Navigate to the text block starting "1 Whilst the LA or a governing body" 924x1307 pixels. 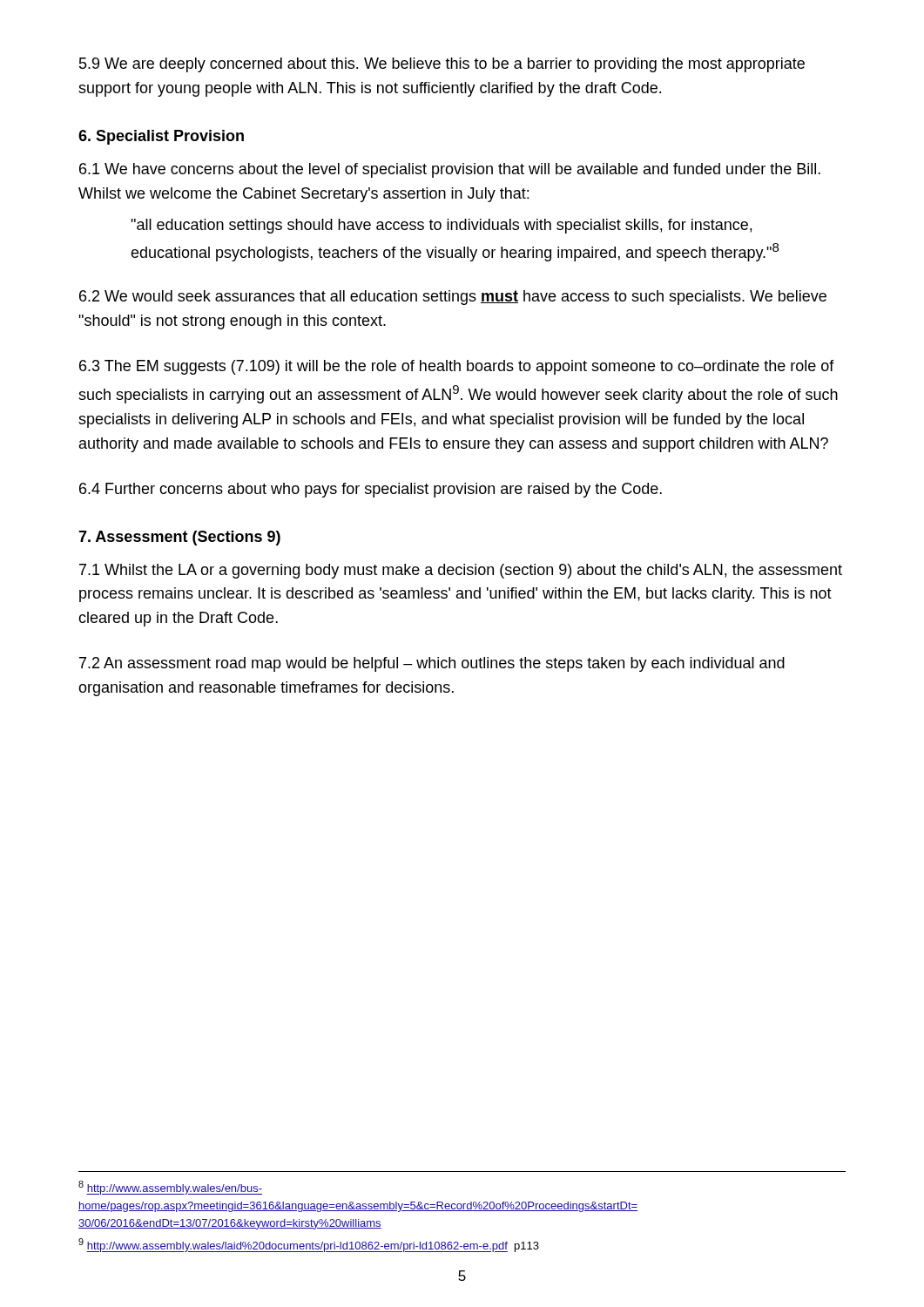[x=460, y=594]
